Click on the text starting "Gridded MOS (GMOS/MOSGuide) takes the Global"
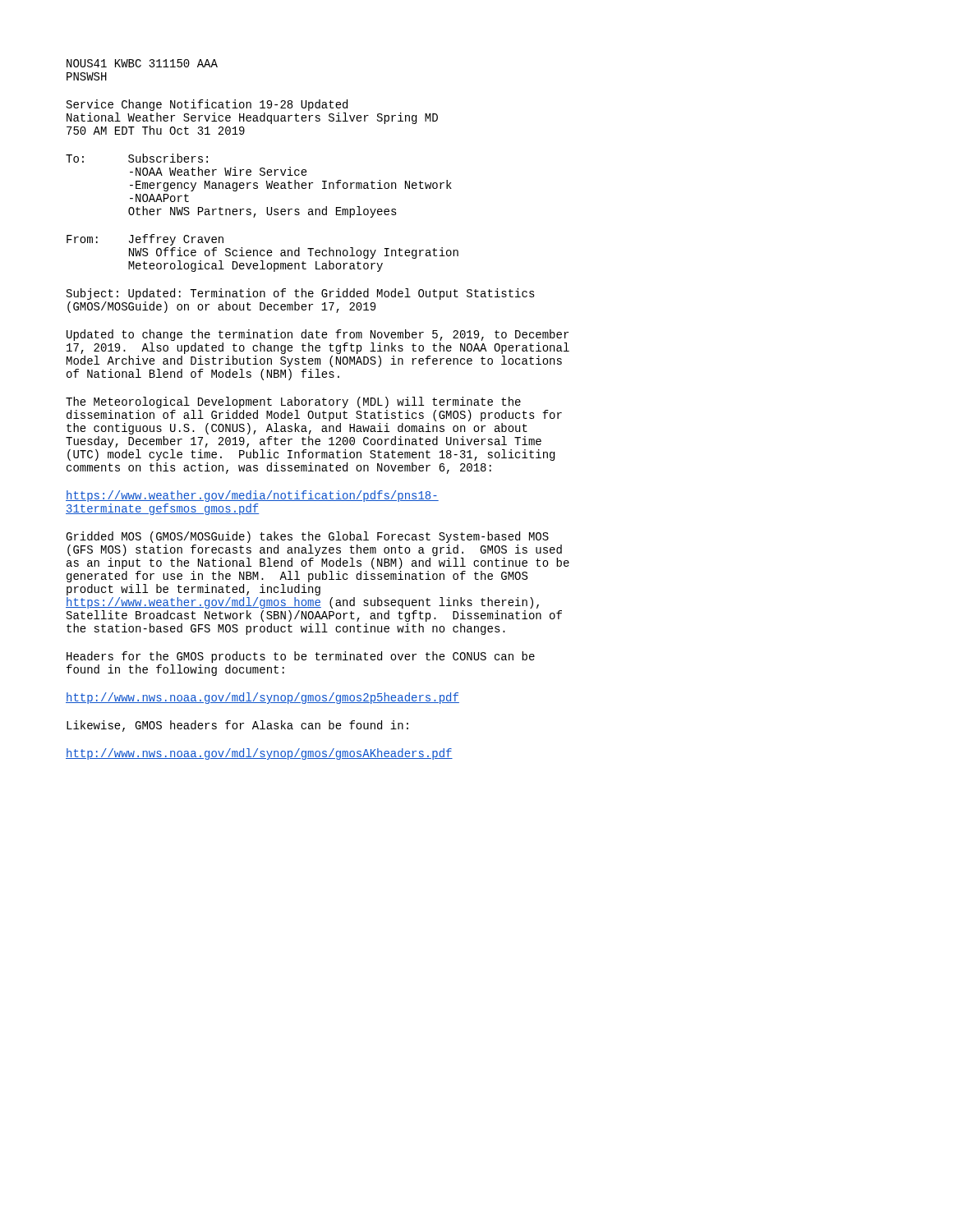 (318, 583)
